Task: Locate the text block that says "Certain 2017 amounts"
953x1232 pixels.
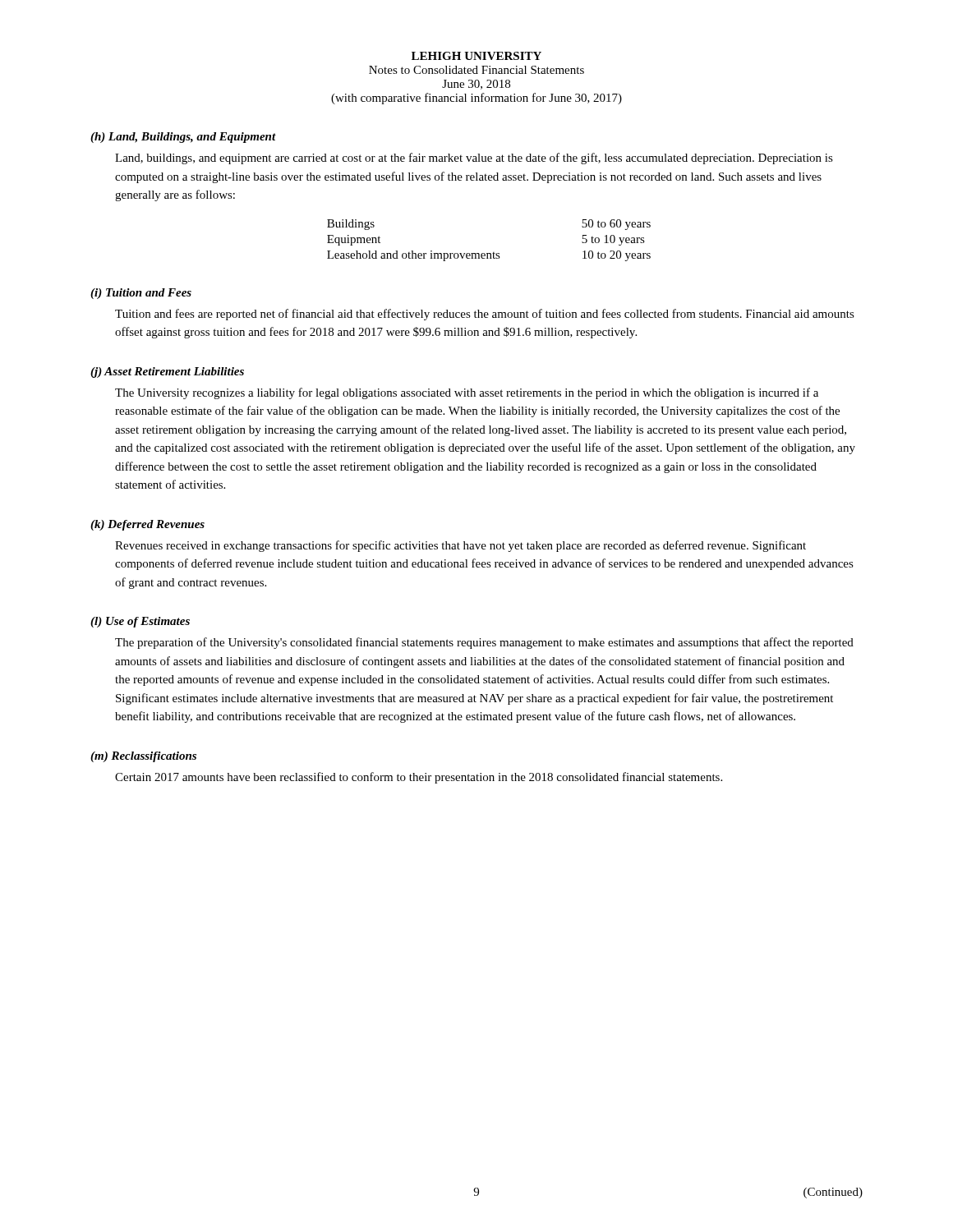Action: pyautogui.click(x=419, y=777)
